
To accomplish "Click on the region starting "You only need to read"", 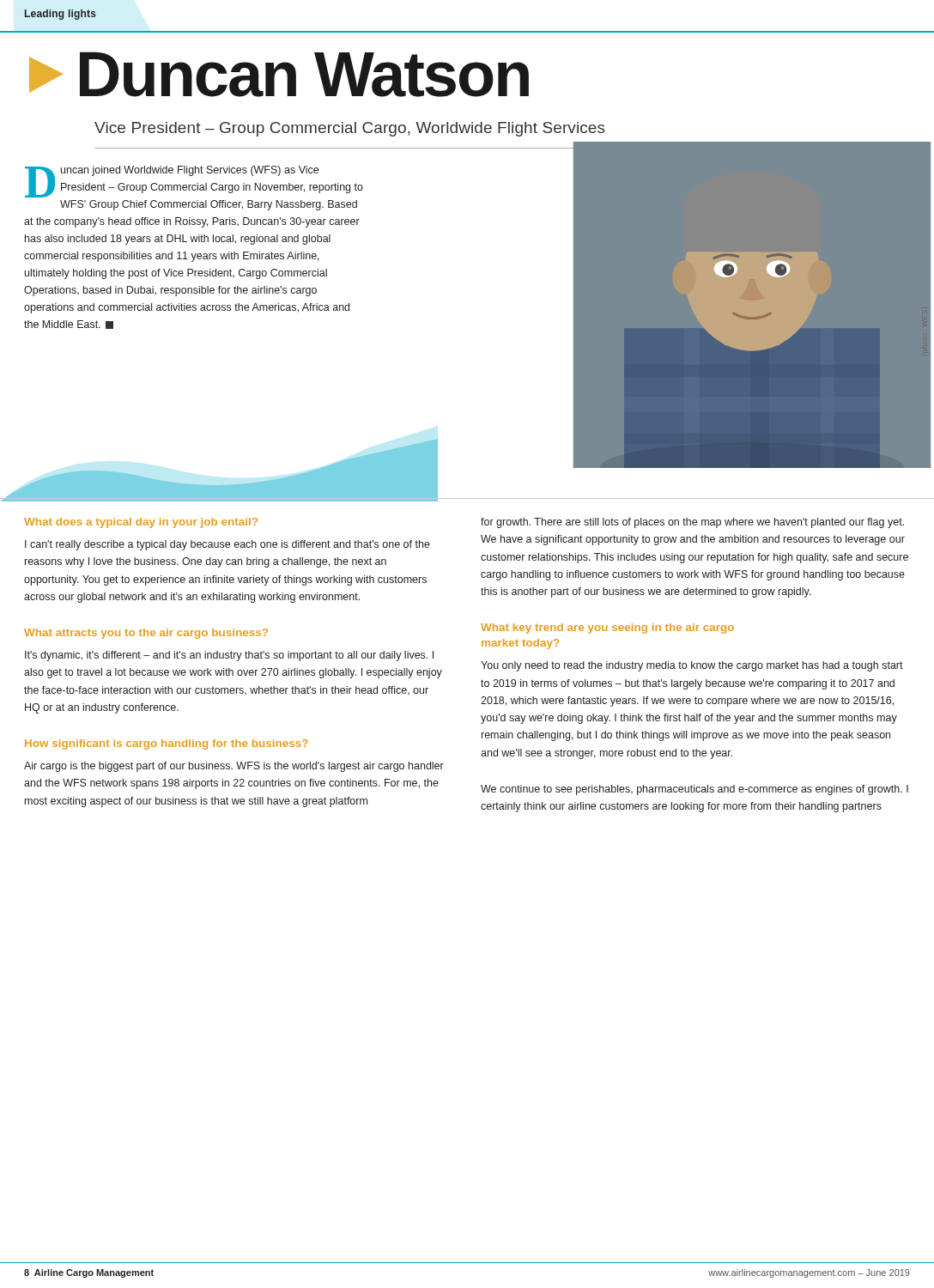I will [695, 709].
